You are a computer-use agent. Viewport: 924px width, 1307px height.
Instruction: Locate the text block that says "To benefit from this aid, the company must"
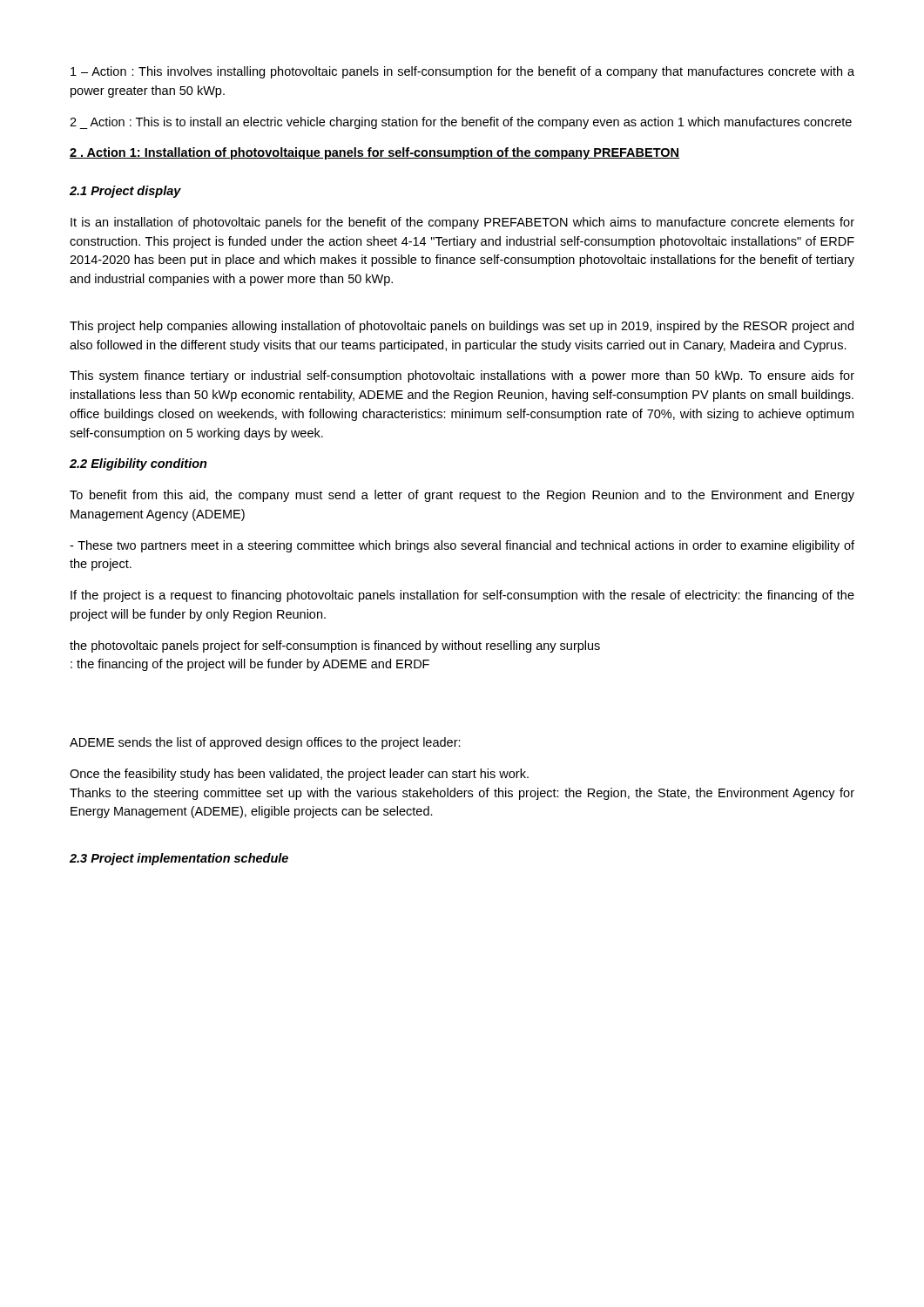[462, 505]
